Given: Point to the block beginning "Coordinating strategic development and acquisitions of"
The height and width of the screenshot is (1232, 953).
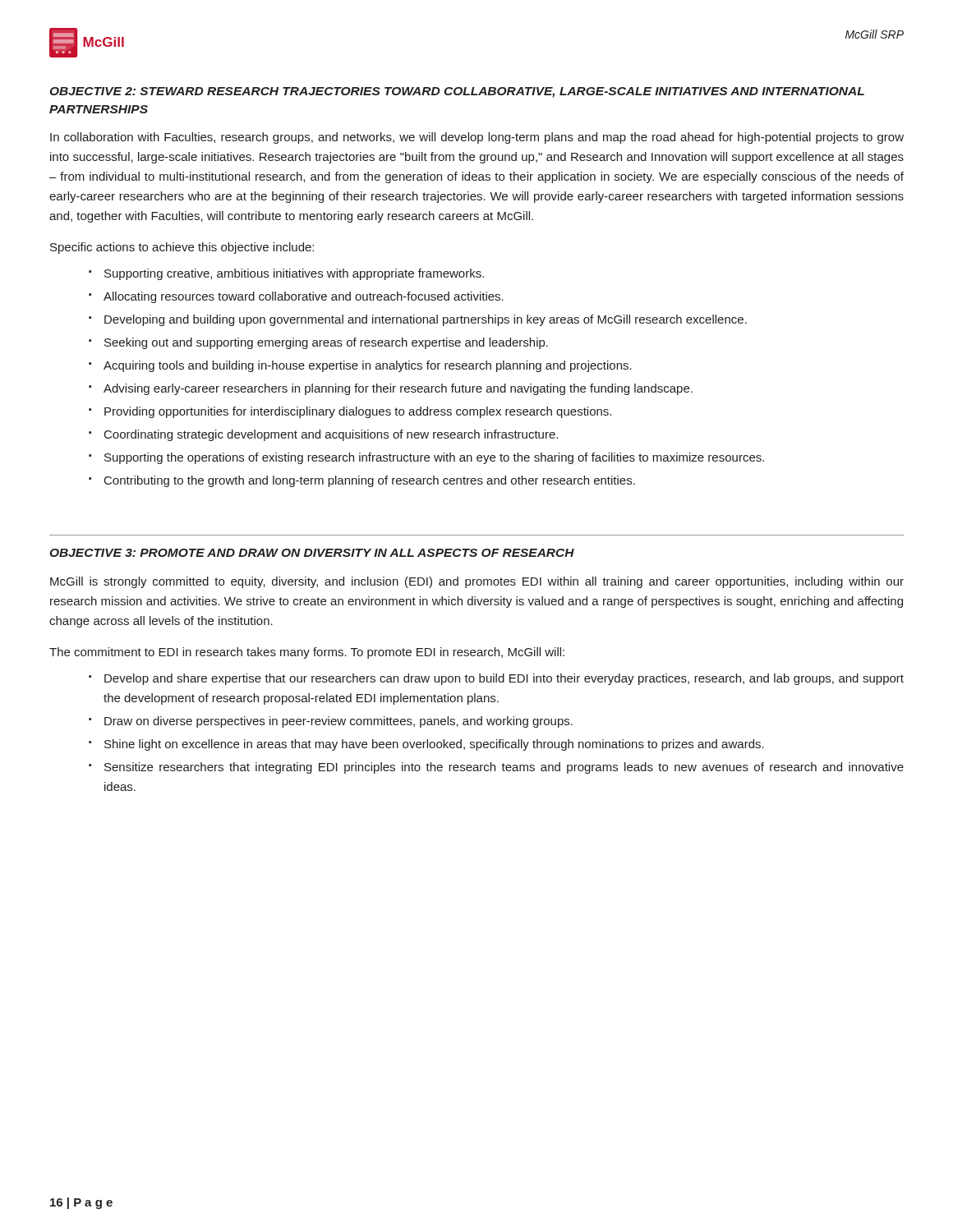Looking at the screenshot, I should pyautogui.click(x=331, y=434).
